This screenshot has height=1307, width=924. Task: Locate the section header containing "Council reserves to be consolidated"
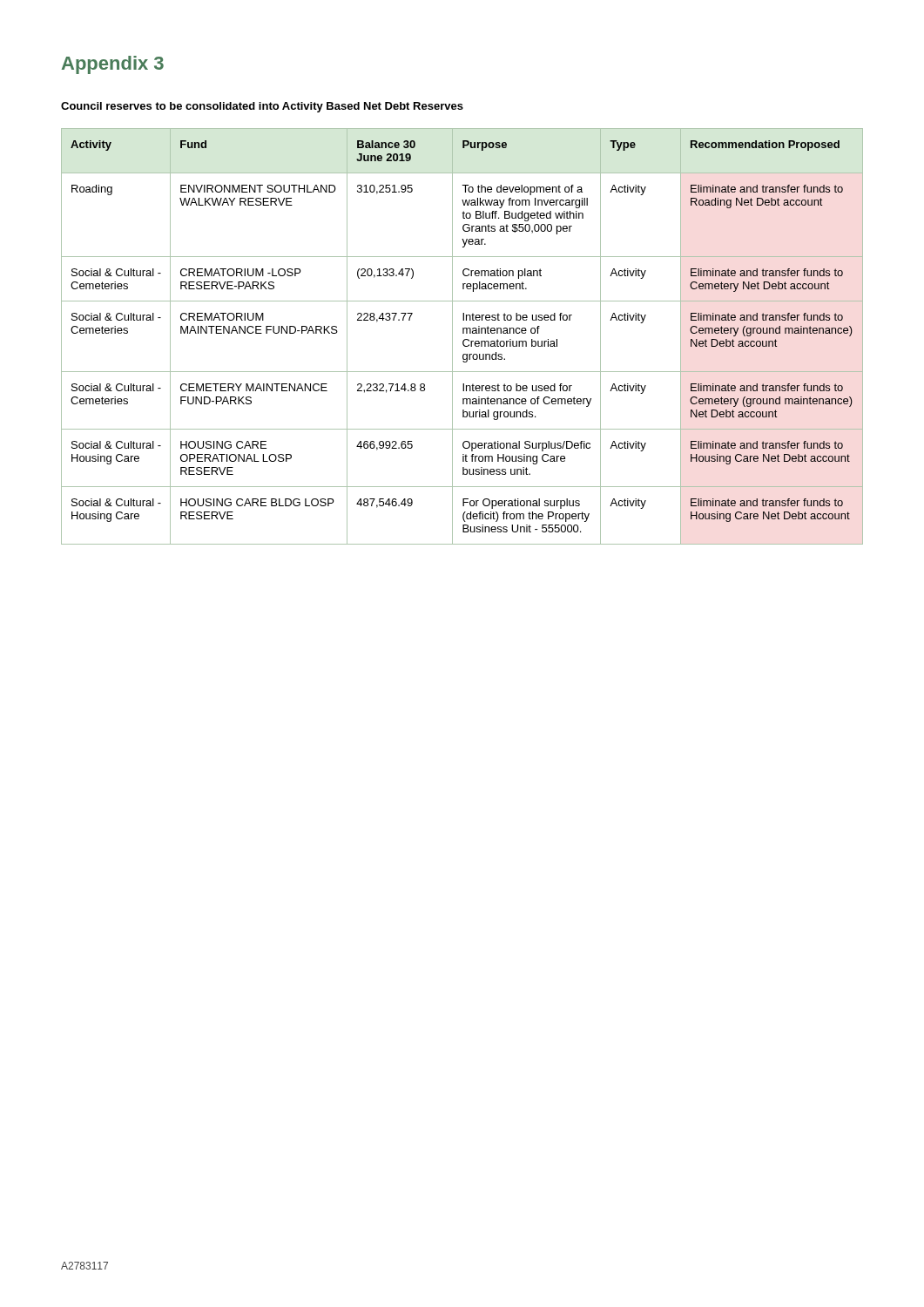point(262,106)
